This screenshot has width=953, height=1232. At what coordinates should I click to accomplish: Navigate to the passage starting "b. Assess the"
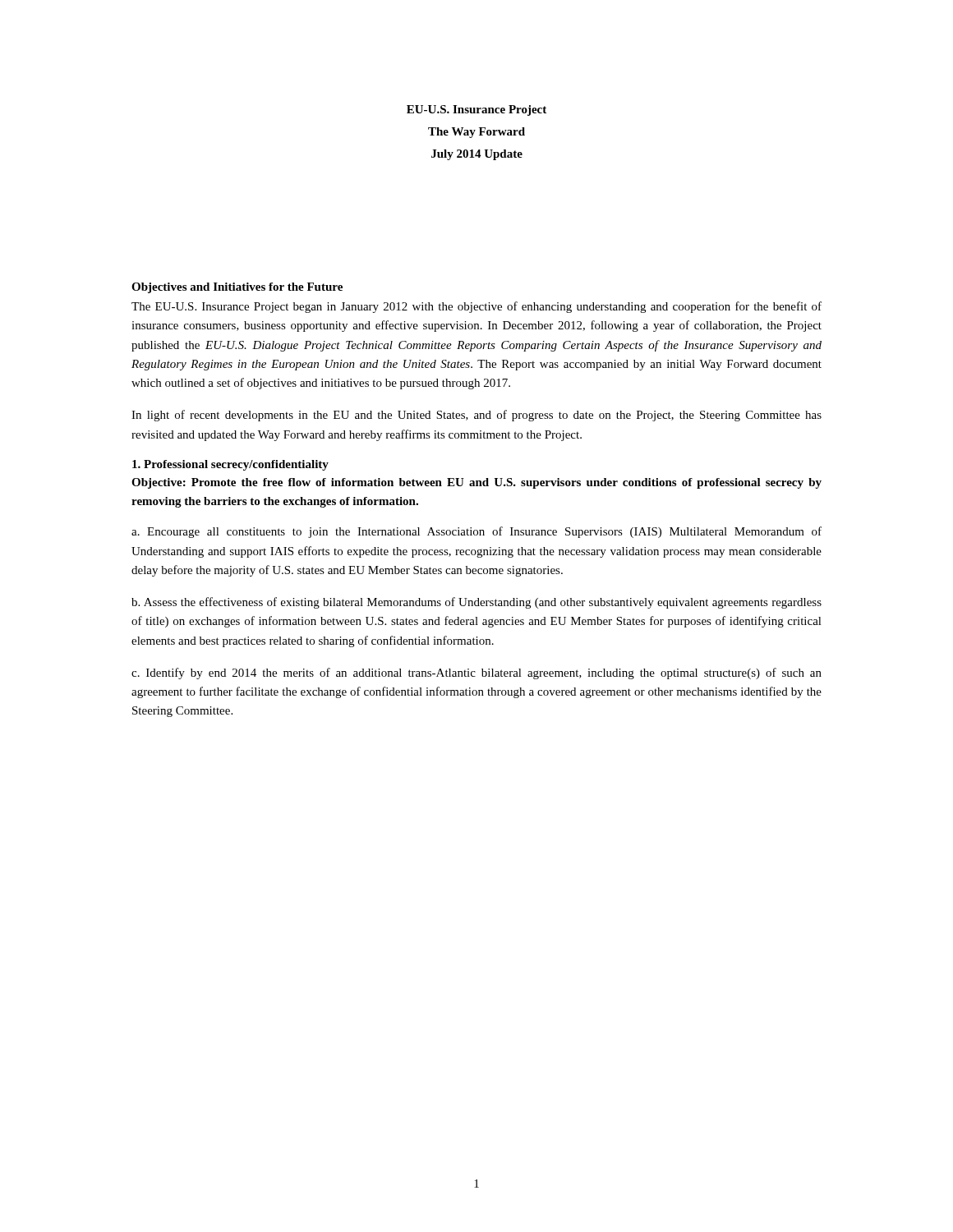point(476,621)
